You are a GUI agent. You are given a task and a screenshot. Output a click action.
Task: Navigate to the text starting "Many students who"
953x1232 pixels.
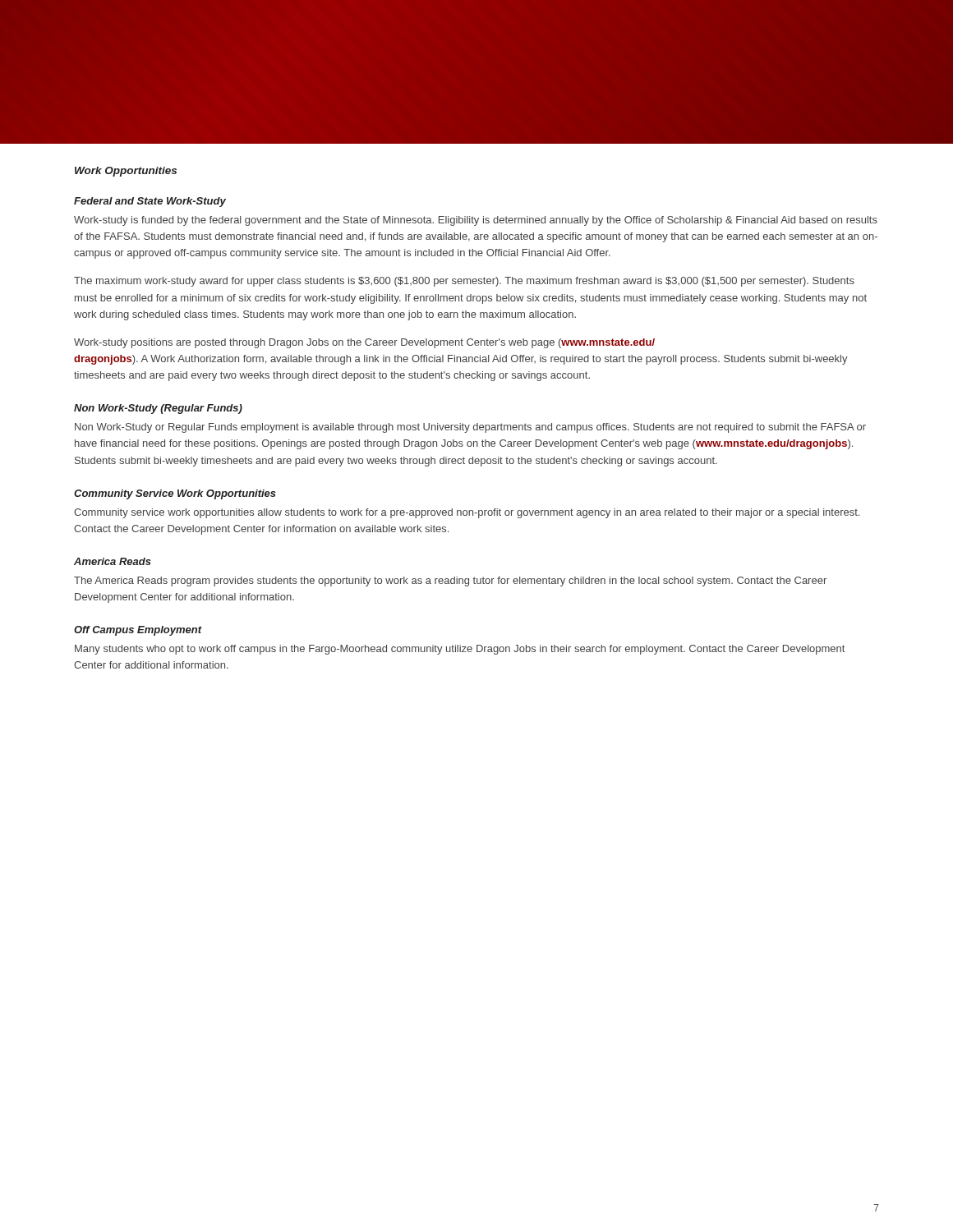pos(459,657)
